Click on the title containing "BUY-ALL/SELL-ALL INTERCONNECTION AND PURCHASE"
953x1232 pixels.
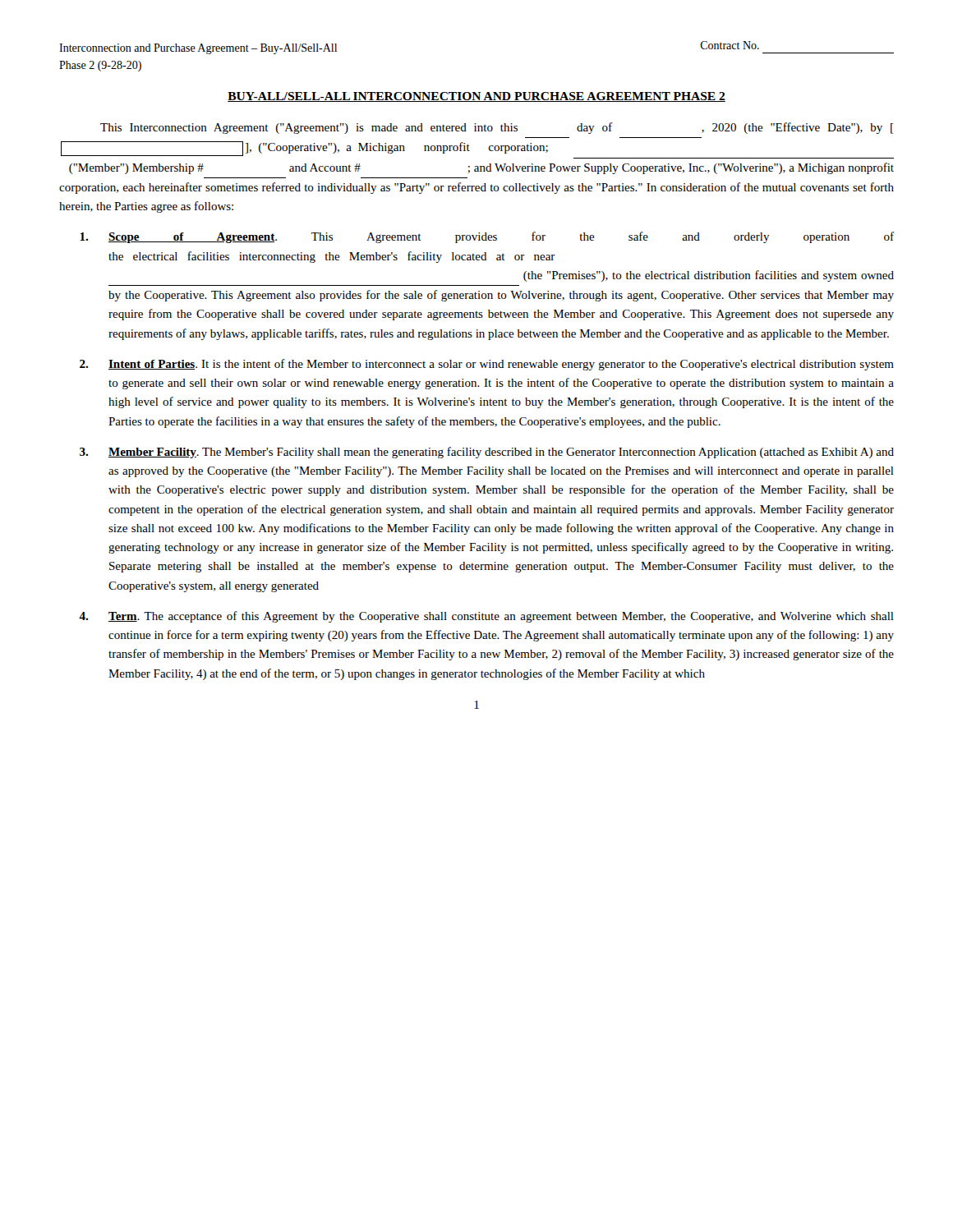point(476,96)
